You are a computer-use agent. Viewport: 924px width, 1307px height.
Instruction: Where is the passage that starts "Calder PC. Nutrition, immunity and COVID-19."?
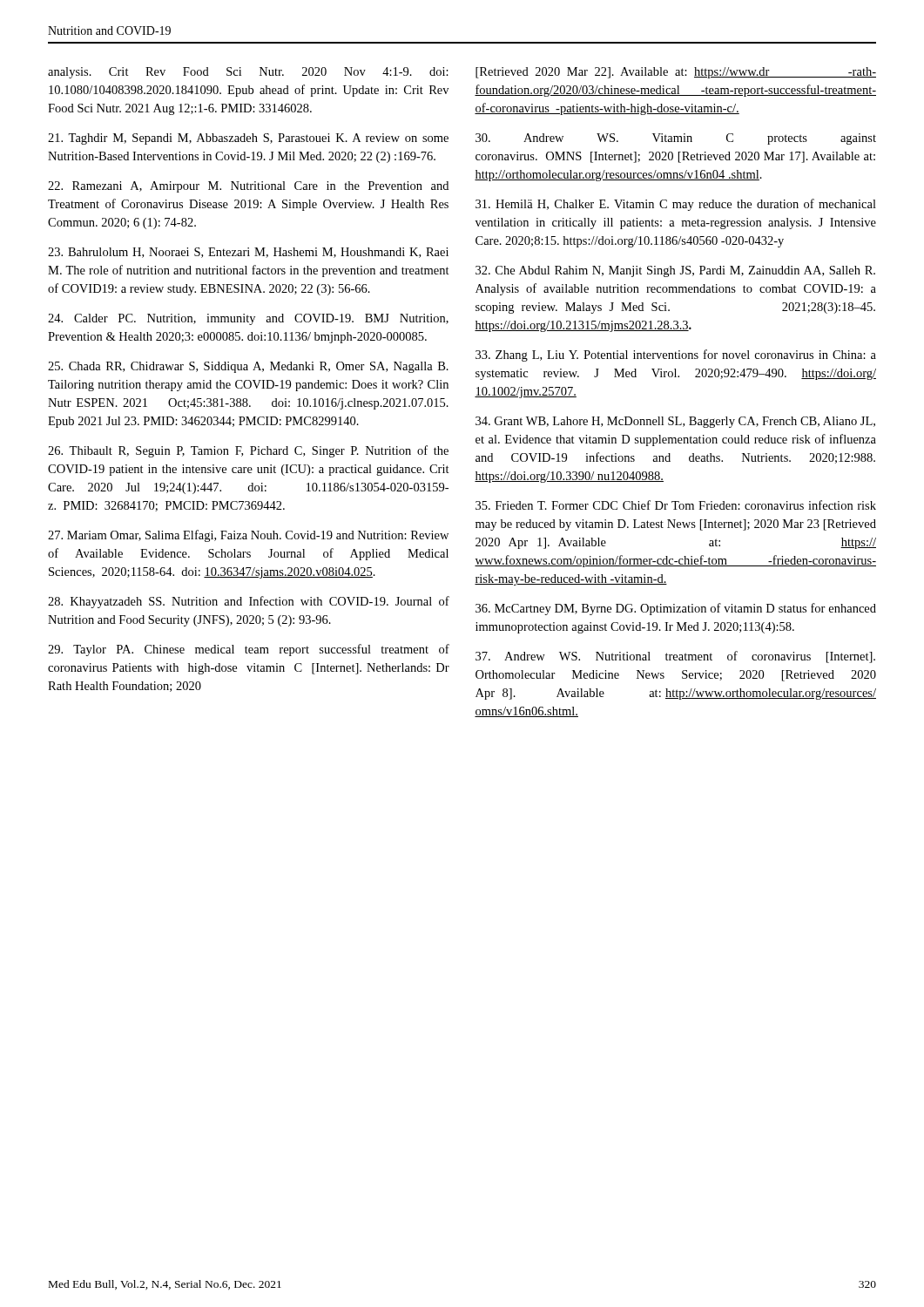(248, 327)
